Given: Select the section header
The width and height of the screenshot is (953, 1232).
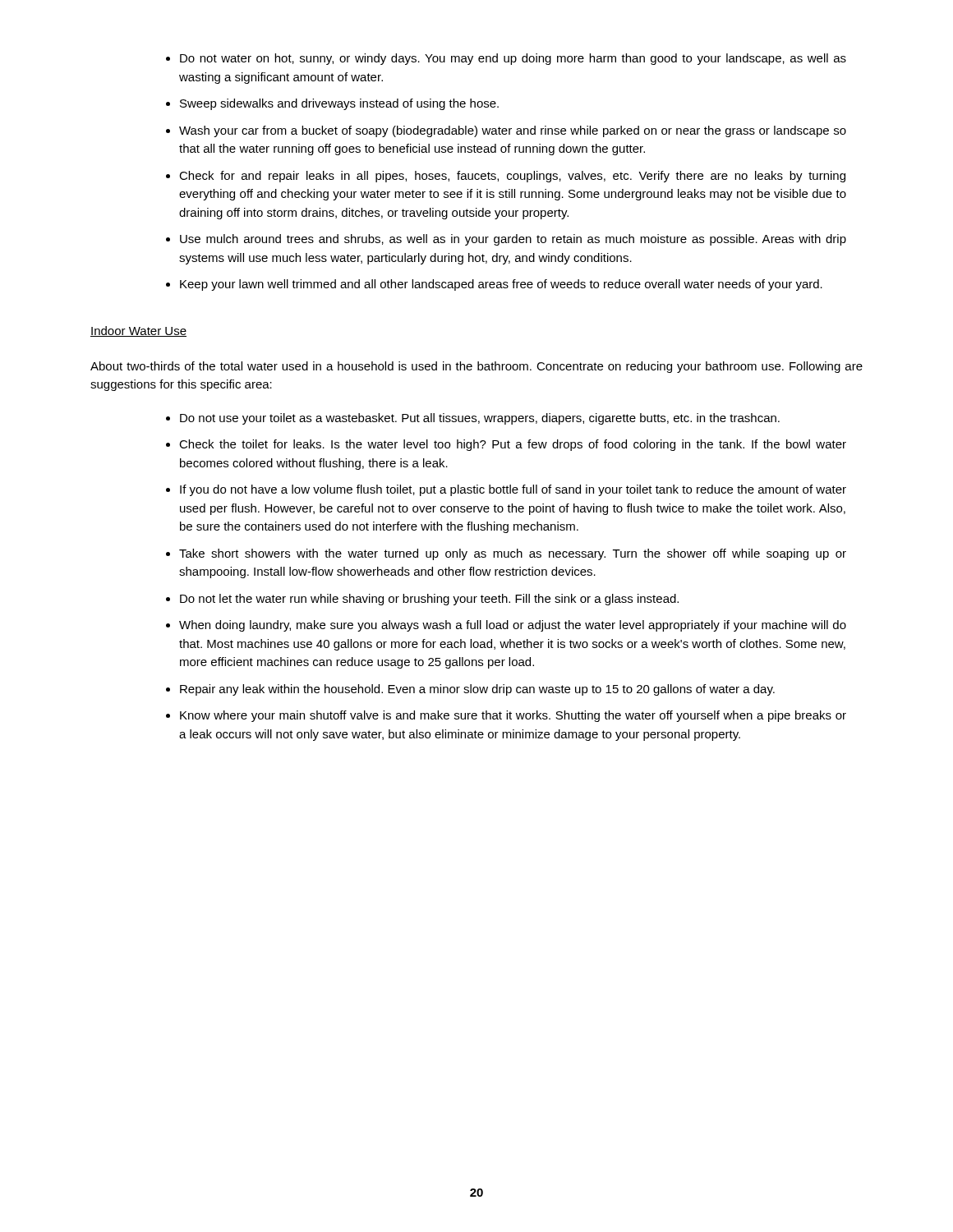Looking at the screenshot, I should (x=138, y=330).
